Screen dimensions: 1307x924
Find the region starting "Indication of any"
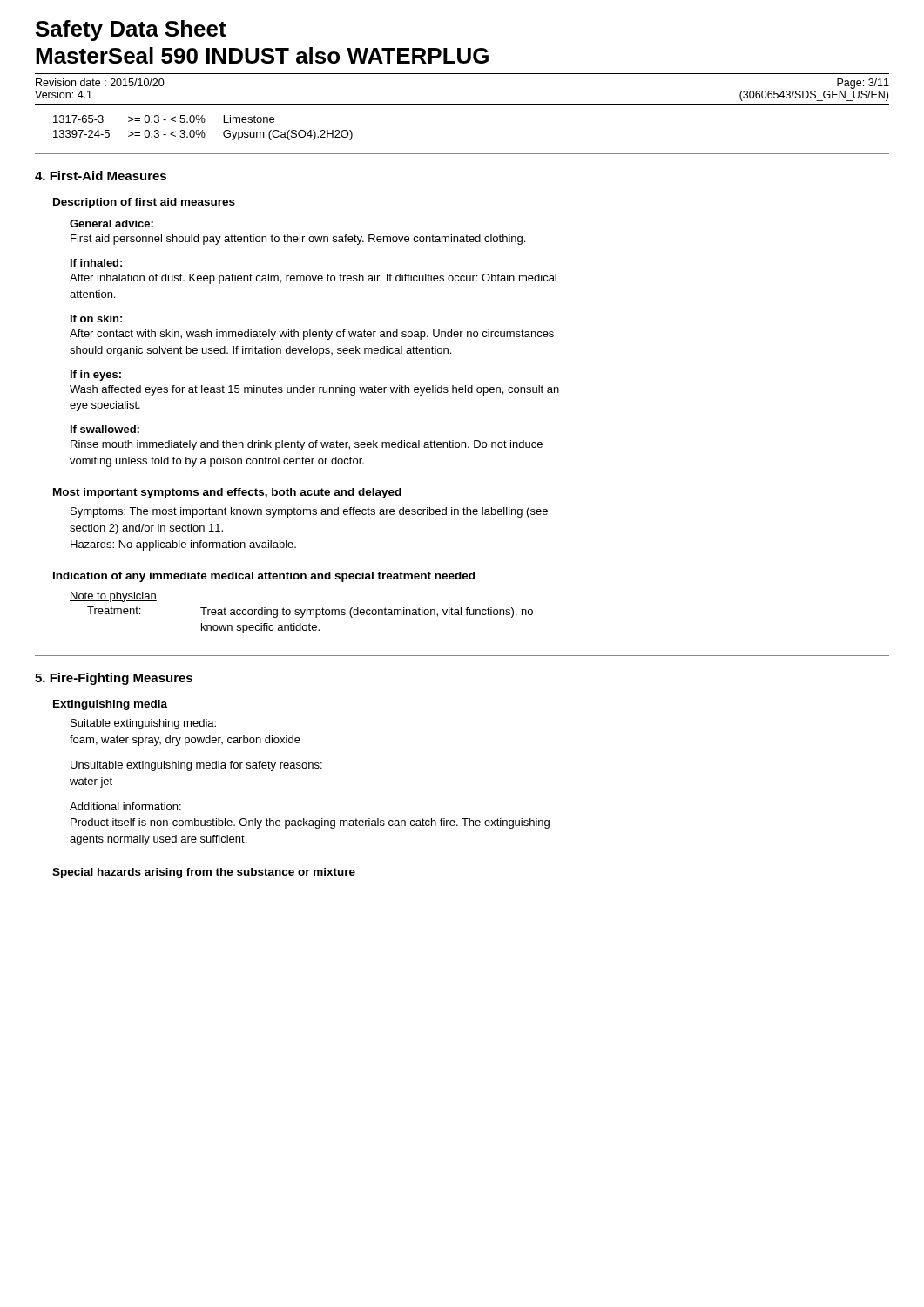(x=264, y=575)
